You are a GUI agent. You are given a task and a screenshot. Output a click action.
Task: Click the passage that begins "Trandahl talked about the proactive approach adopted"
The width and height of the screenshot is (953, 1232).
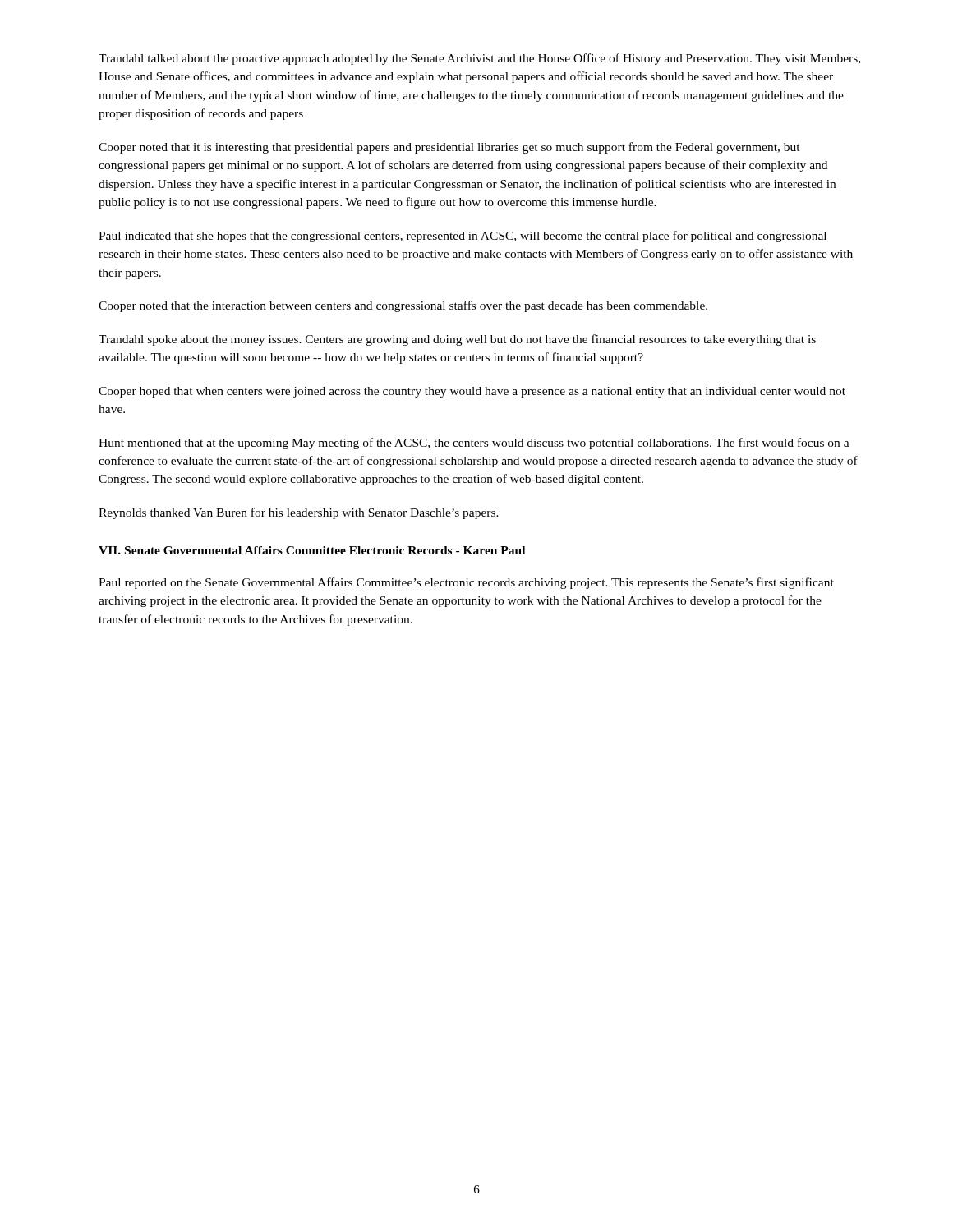(x=480, y=86)
